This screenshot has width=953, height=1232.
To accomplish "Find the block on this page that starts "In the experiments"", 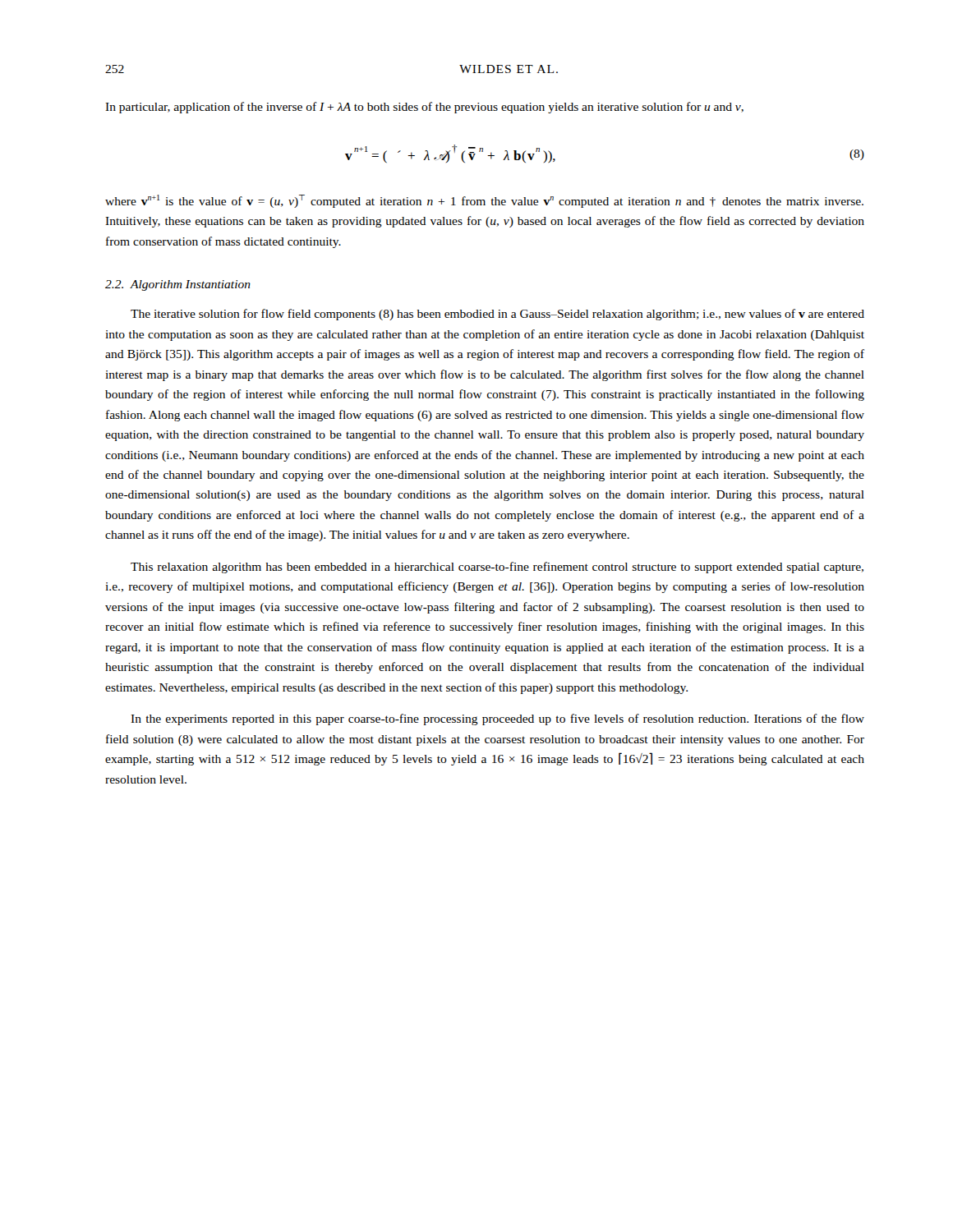I will [485, 749].
